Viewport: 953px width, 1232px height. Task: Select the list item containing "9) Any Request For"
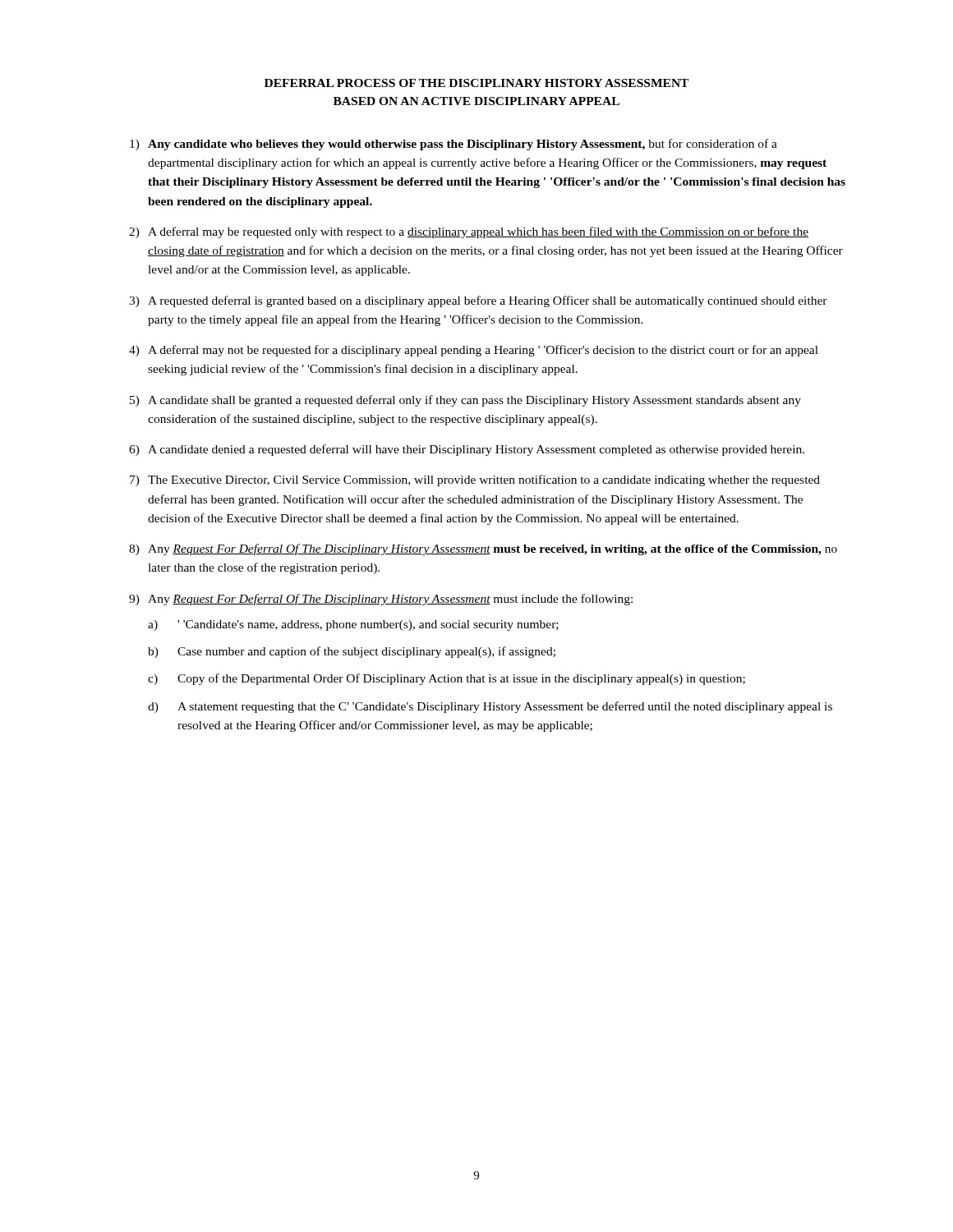pyautogui.click(x=476, y=666)
